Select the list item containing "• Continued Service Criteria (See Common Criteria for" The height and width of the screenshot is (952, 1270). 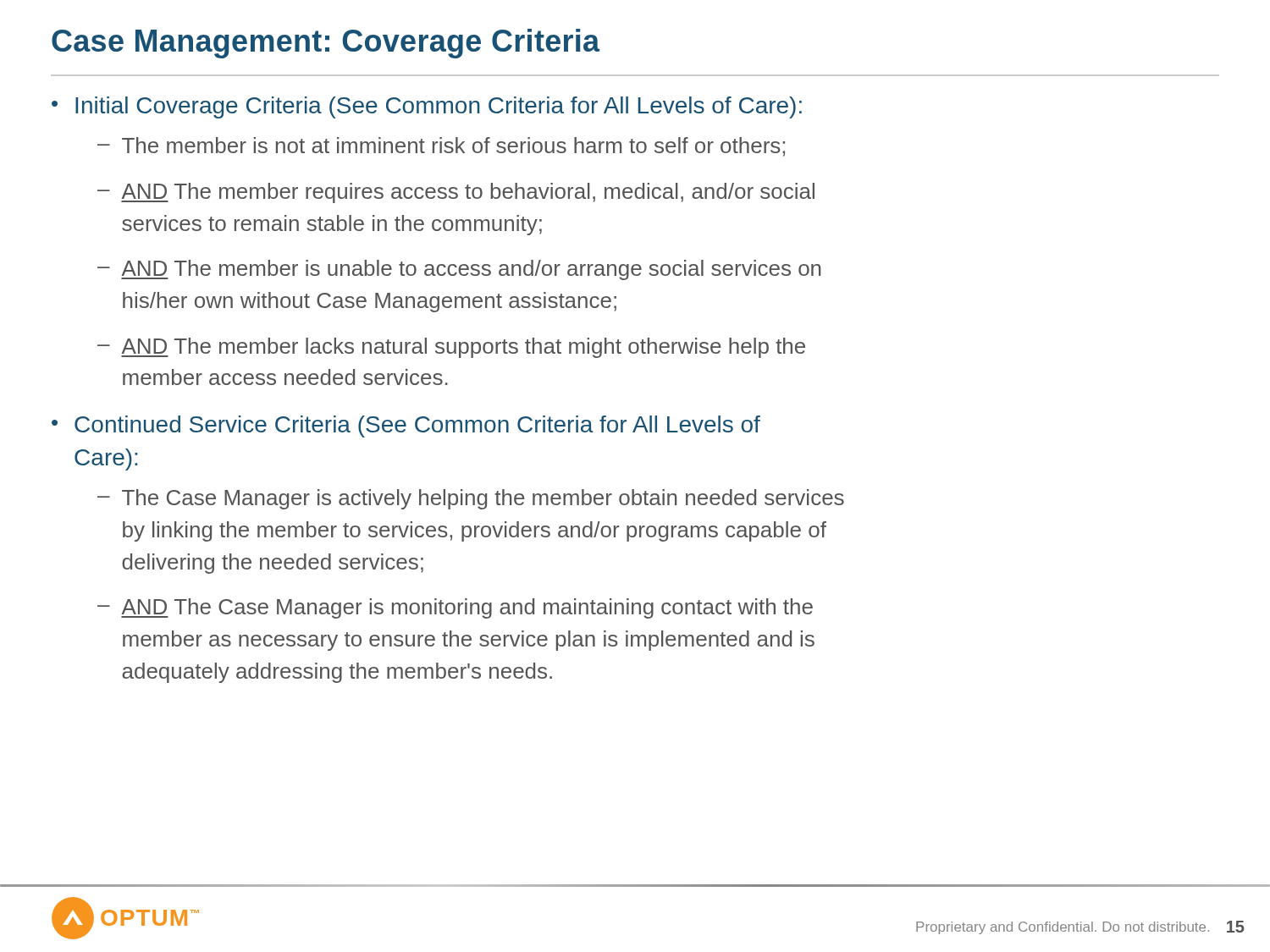pos(406,441)
